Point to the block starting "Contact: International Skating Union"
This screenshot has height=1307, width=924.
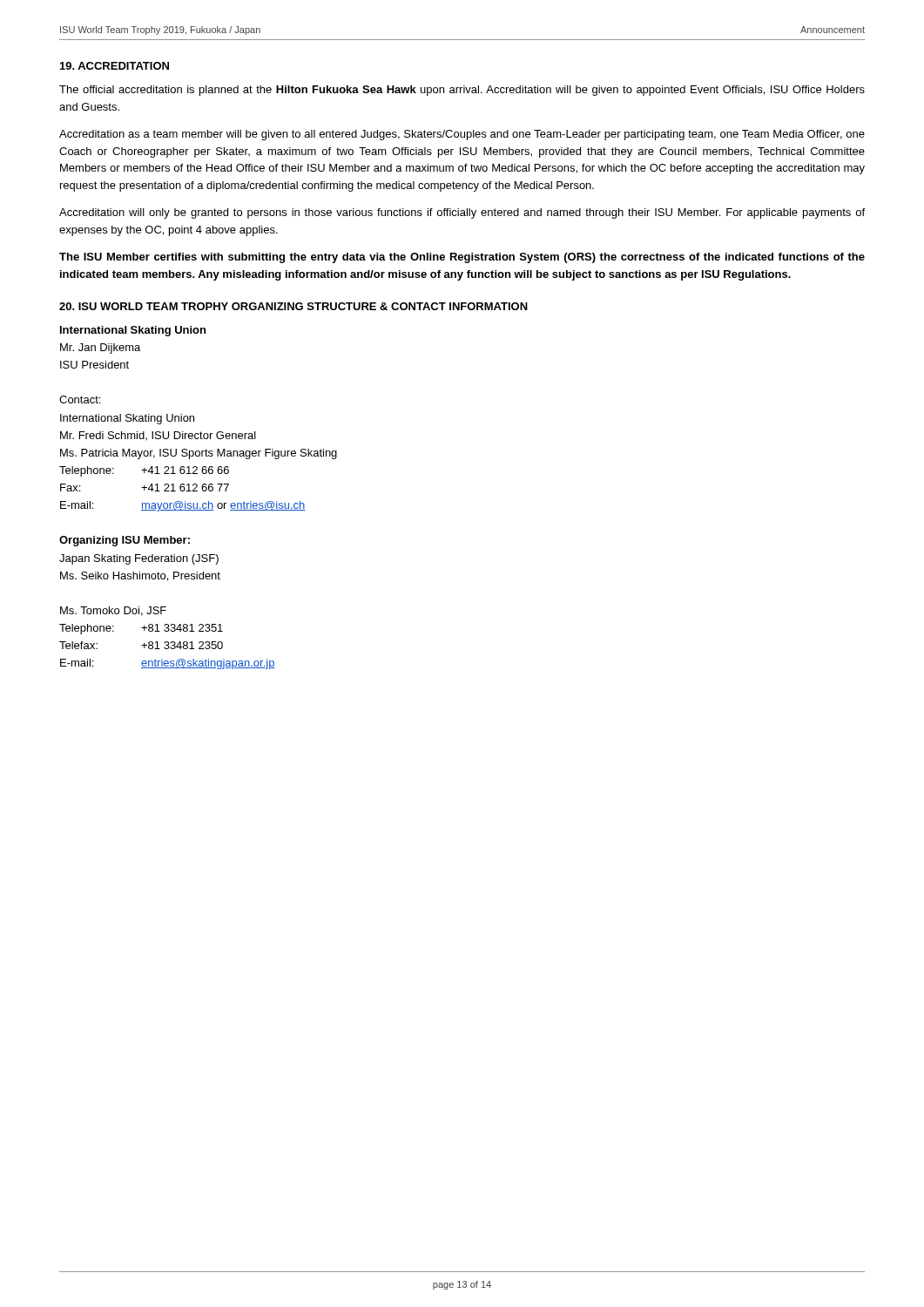pyautogui.click(x=80, y=400)
